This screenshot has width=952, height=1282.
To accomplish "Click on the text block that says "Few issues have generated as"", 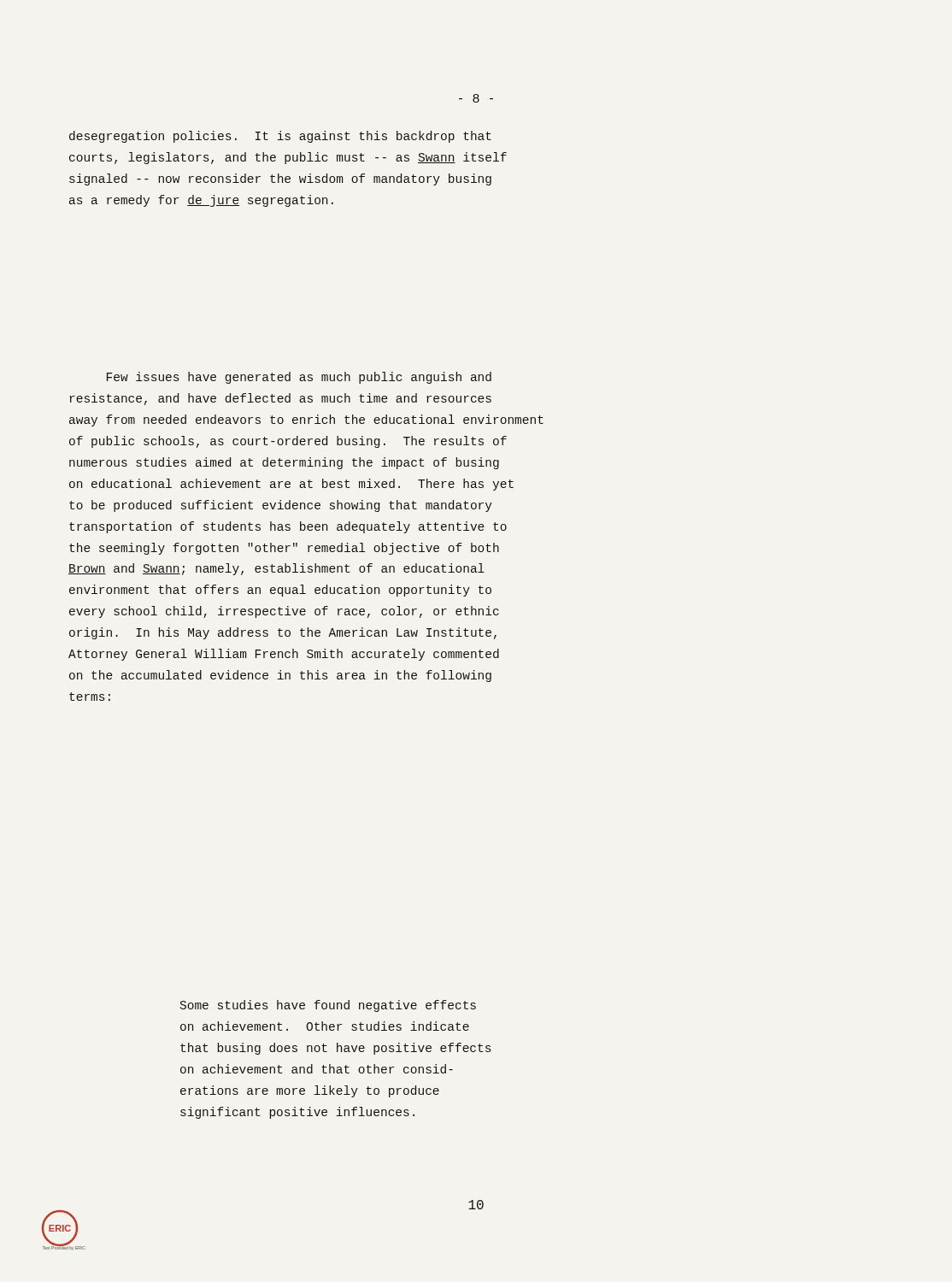I will click(x=306, y=538).
